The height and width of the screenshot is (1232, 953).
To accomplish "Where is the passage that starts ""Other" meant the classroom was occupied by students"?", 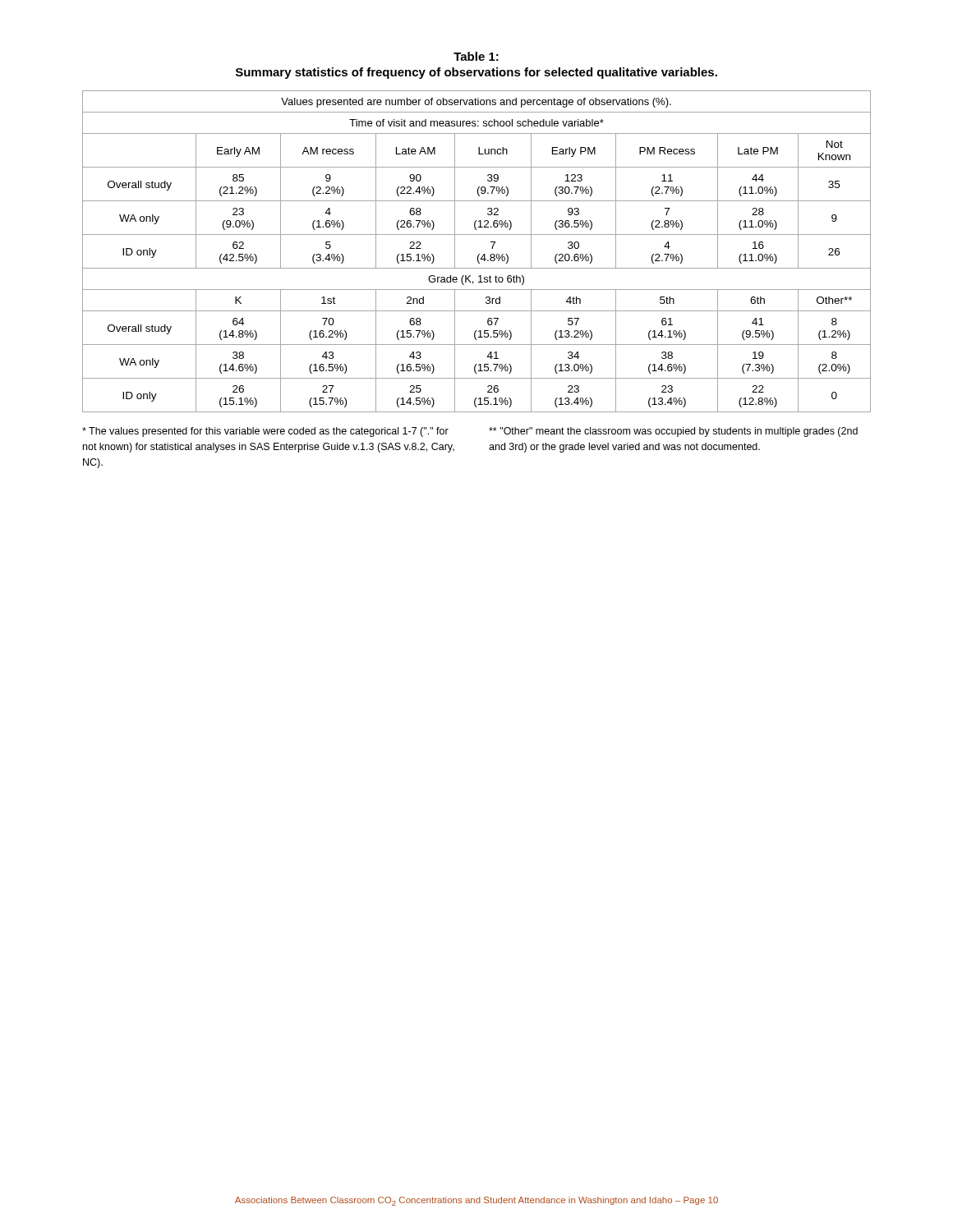I will coord(673,439).
